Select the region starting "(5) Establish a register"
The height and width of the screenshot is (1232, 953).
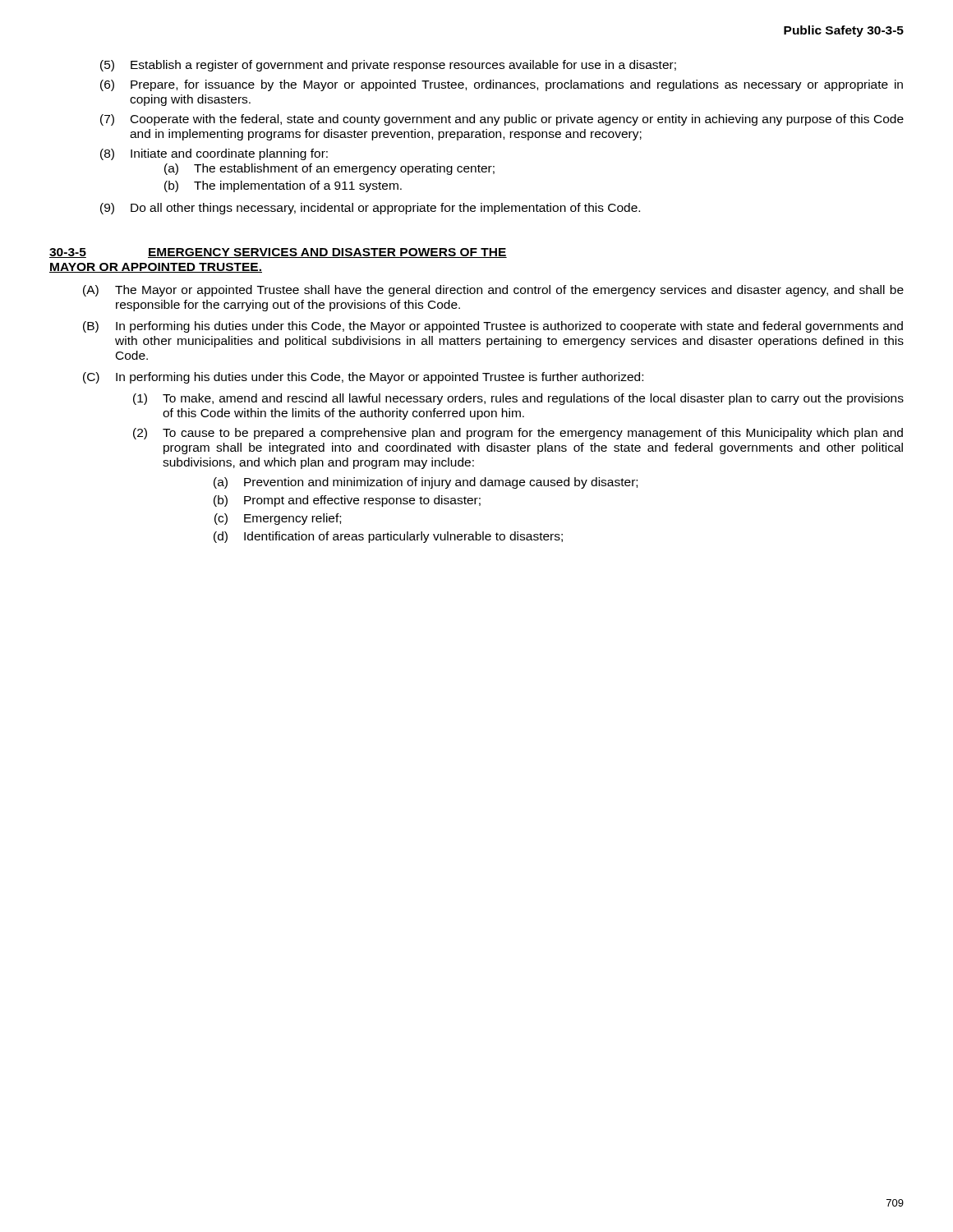click(476, 65)
